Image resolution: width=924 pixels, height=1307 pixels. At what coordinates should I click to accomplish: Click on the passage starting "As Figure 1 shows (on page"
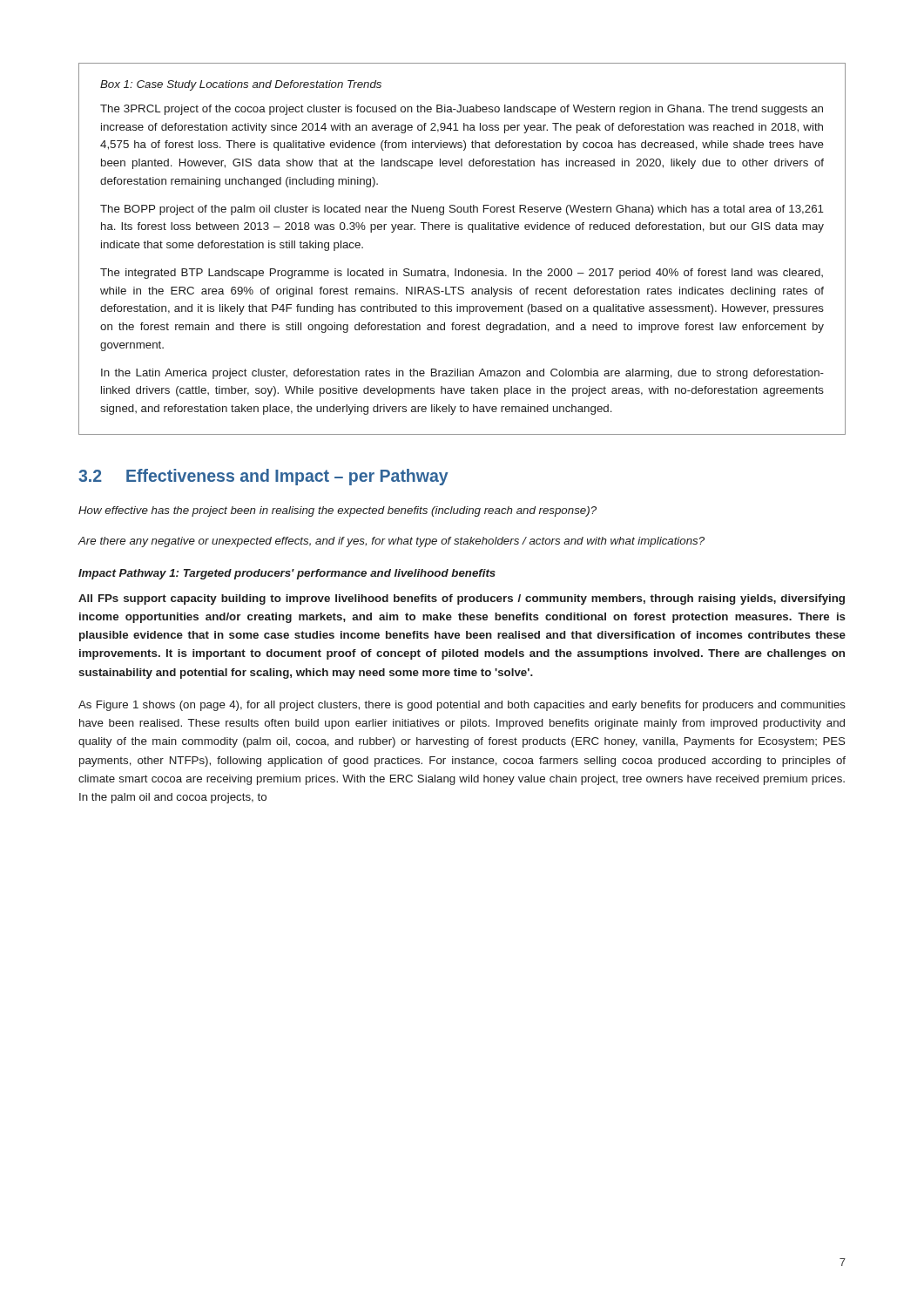[x=462, y=751]
